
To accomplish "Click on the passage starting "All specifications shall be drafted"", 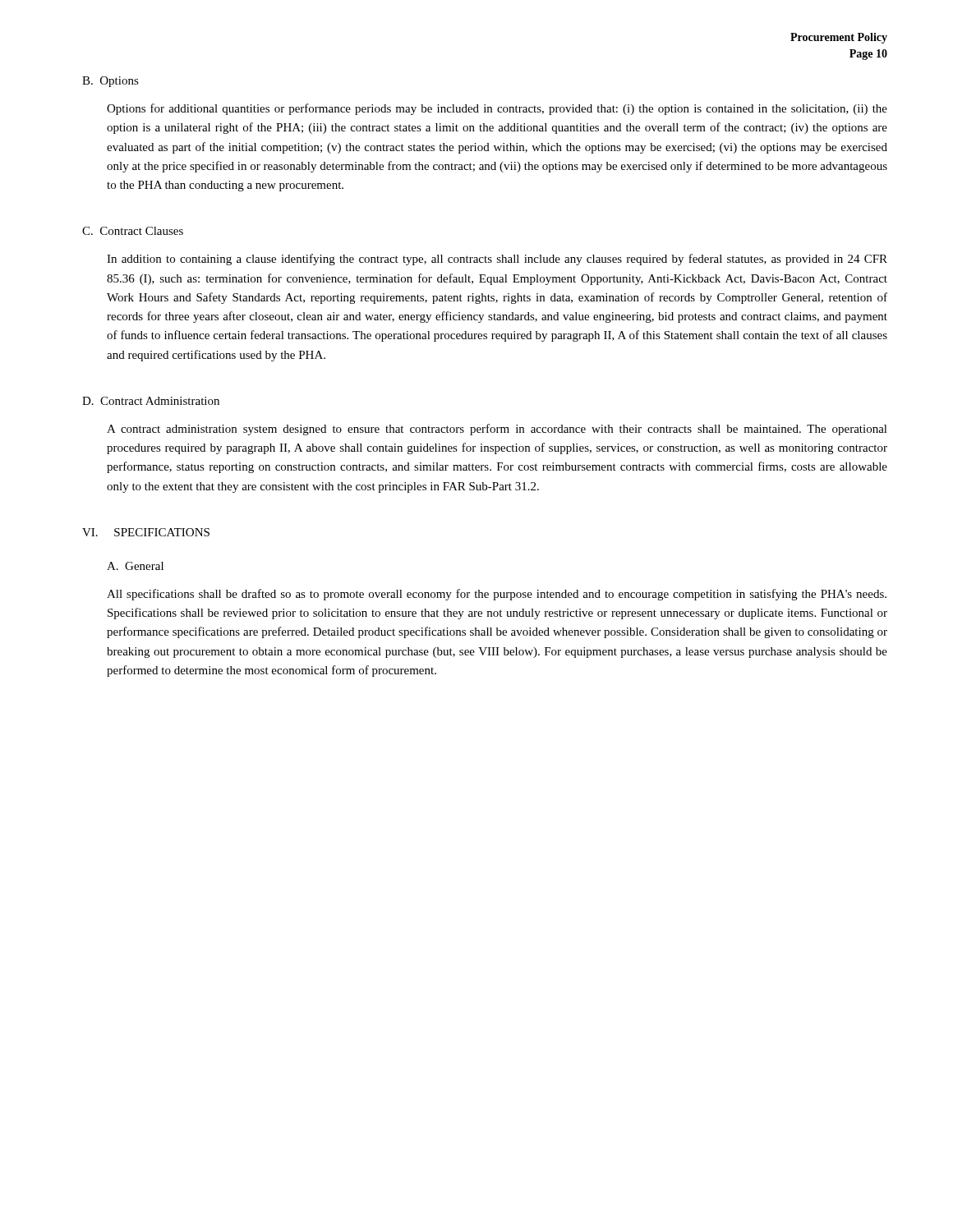I will coord(497,632).
